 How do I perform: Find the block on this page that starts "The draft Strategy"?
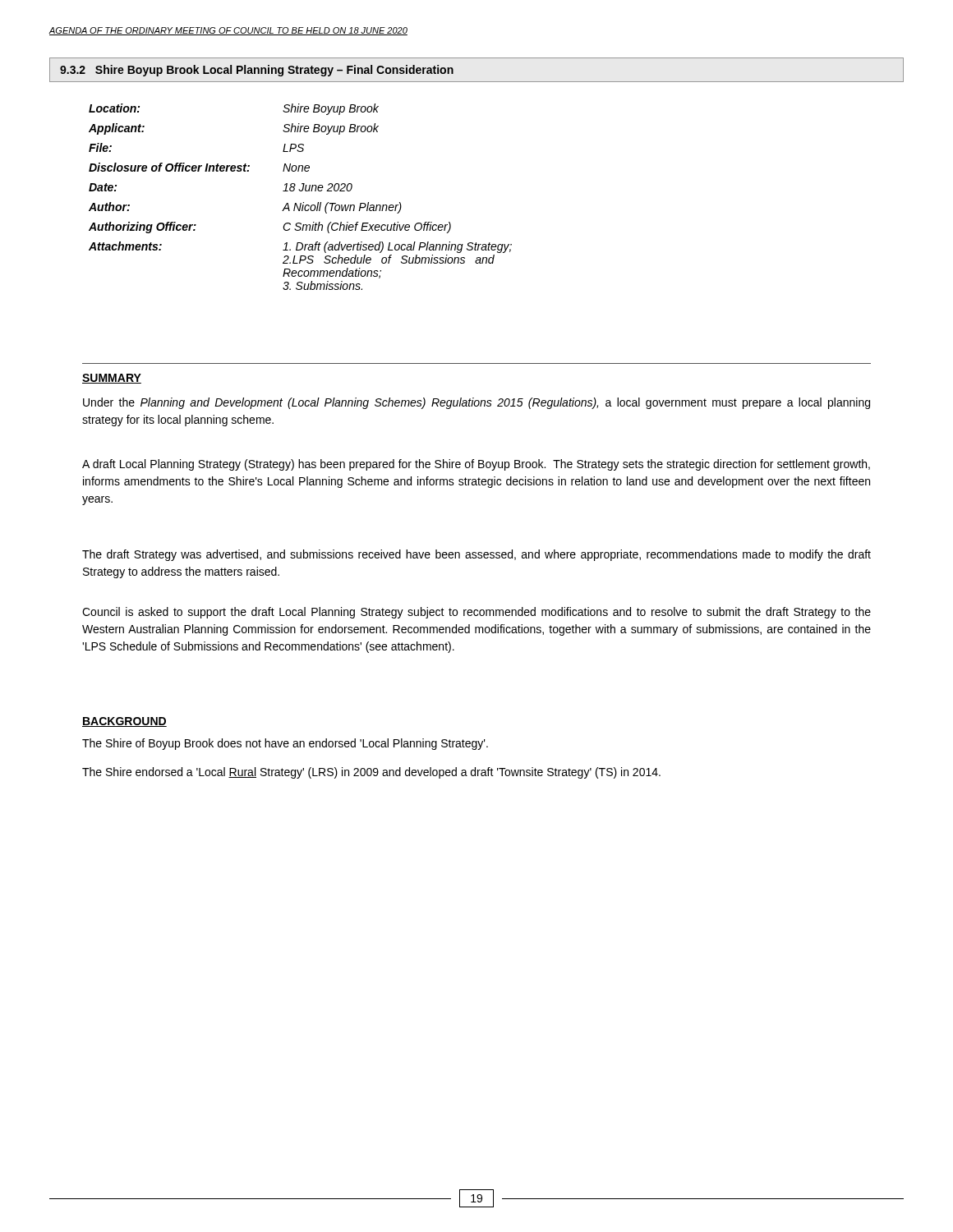[476, 563]
